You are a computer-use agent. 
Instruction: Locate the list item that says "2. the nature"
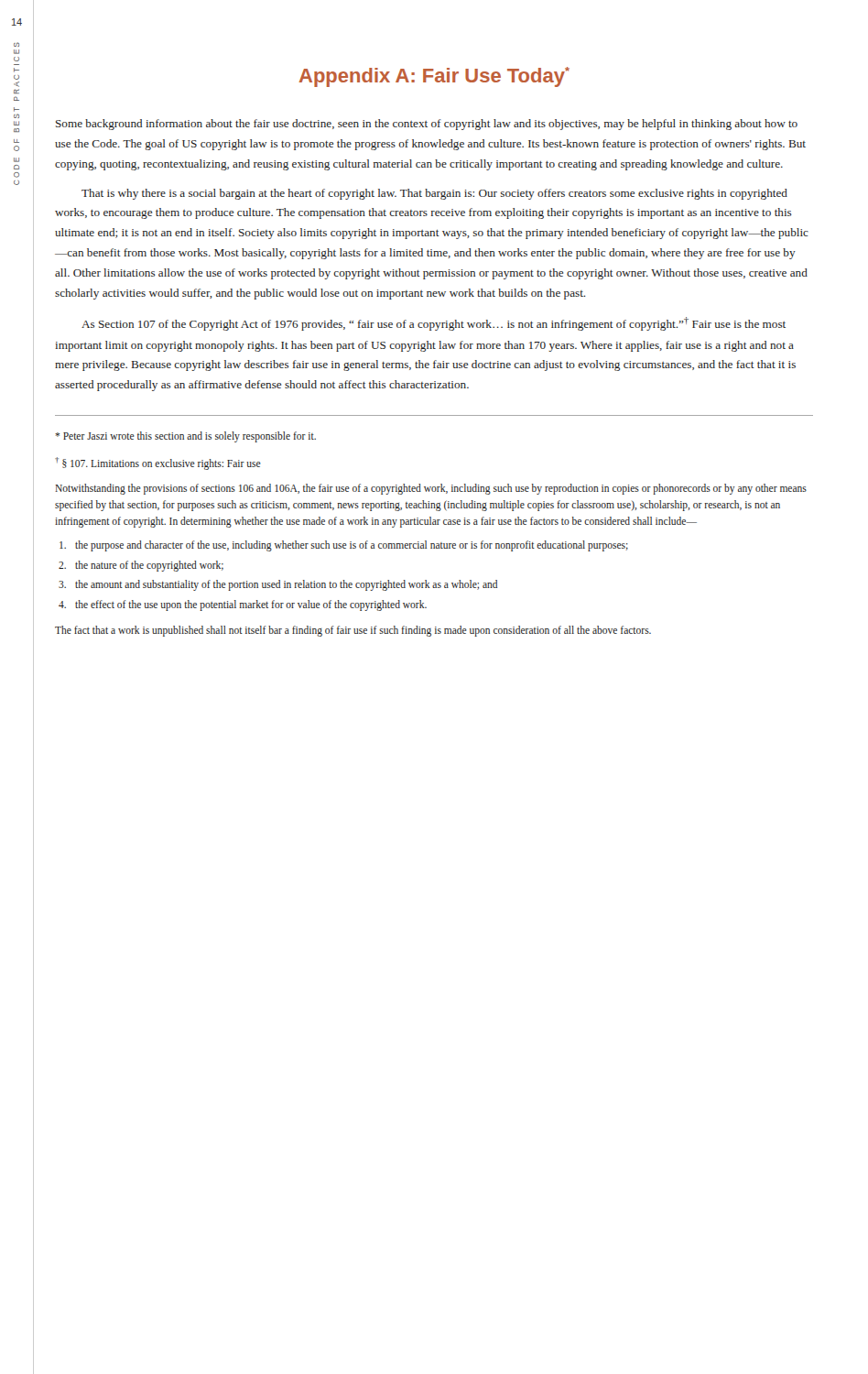click(x=141, y=566)
